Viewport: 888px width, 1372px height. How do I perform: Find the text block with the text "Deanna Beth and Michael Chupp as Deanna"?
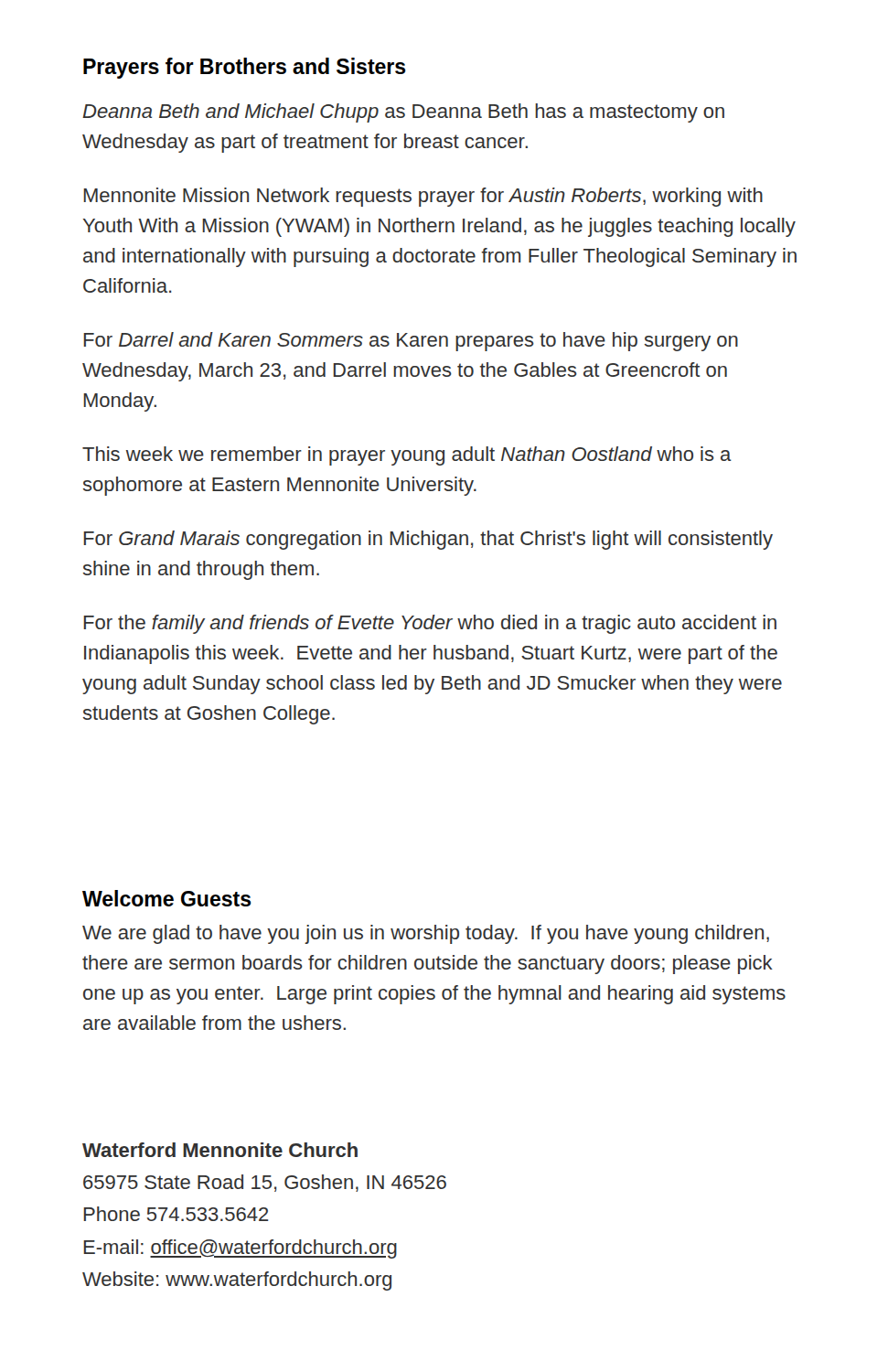(x=404, y=126)
